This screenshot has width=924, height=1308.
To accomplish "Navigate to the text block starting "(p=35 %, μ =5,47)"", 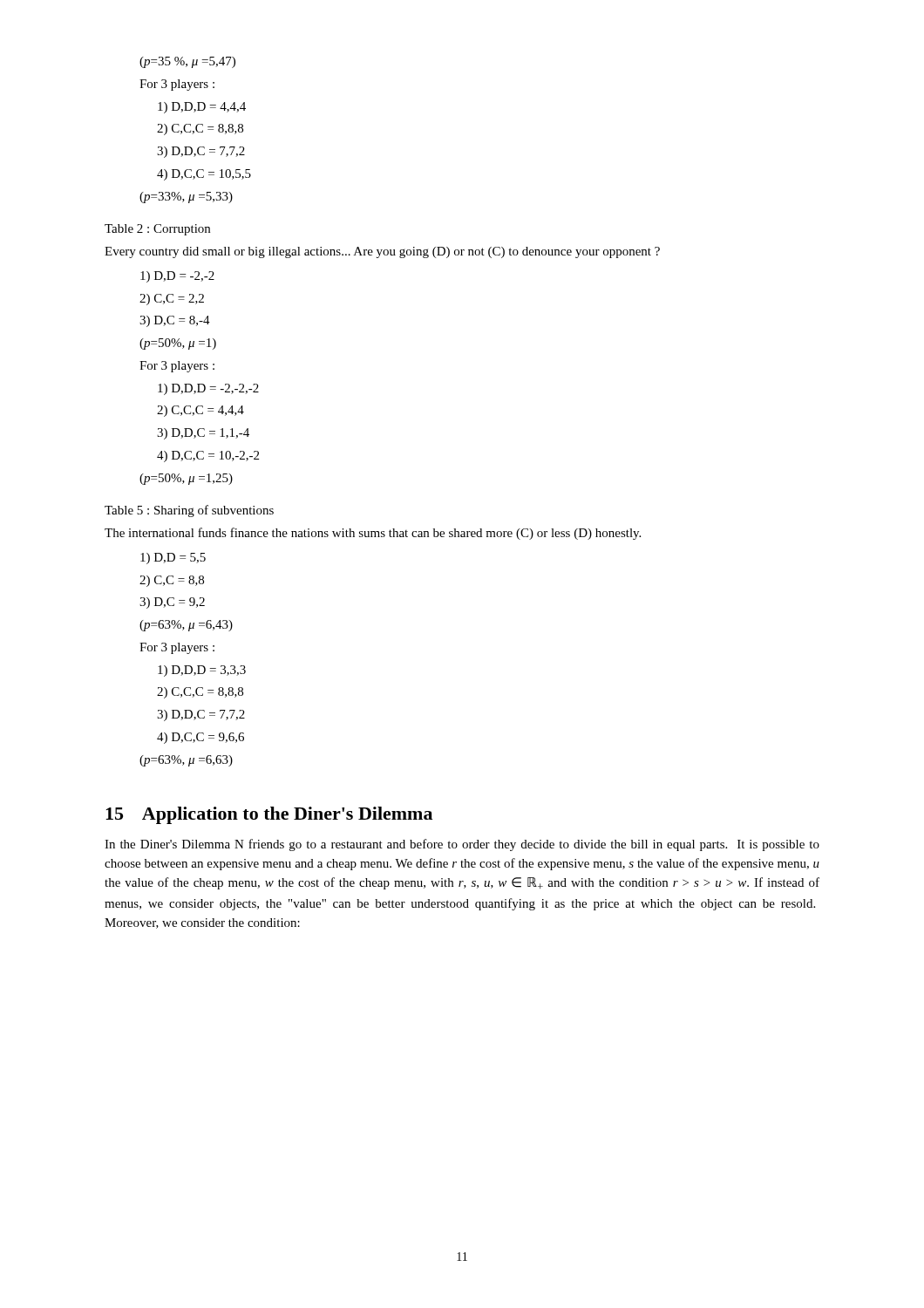I will click(x=187, y=62).
